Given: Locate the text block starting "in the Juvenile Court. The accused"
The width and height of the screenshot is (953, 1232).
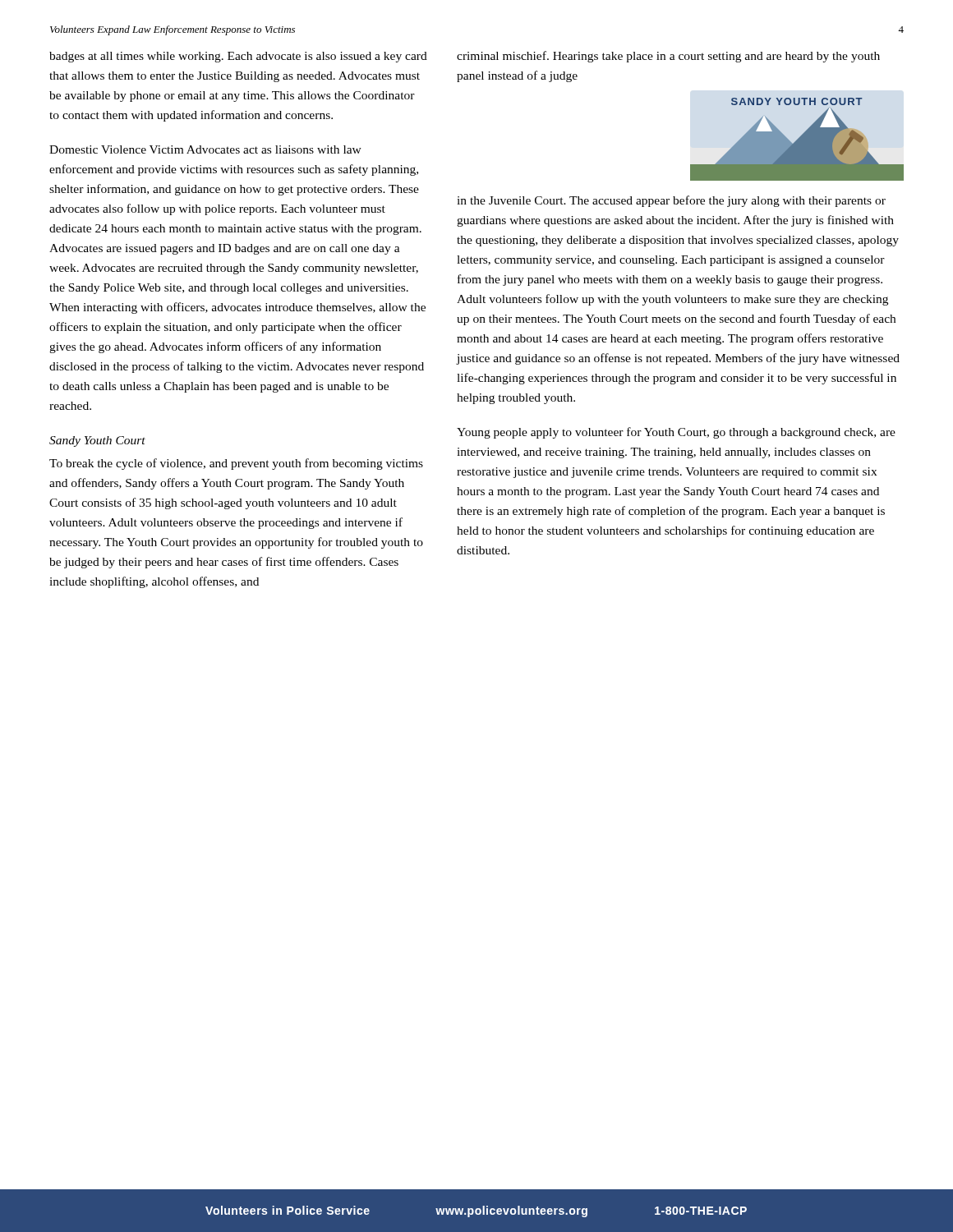Looking at the screenshot, I should click(680, 299).
